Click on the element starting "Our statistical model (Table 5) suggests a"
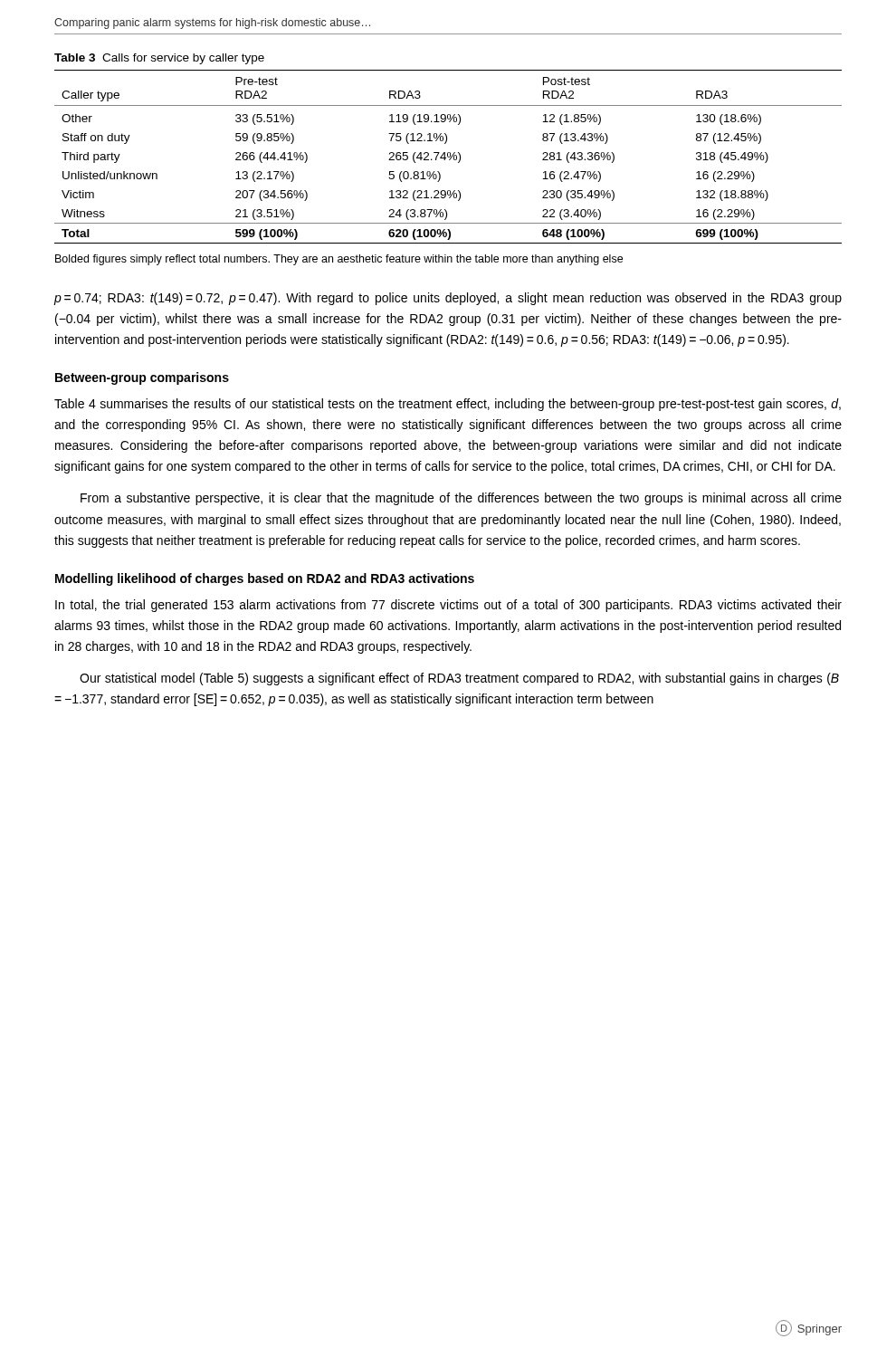Image resolution: width=896 pixels, height=1358 pixels. point(448,689)
